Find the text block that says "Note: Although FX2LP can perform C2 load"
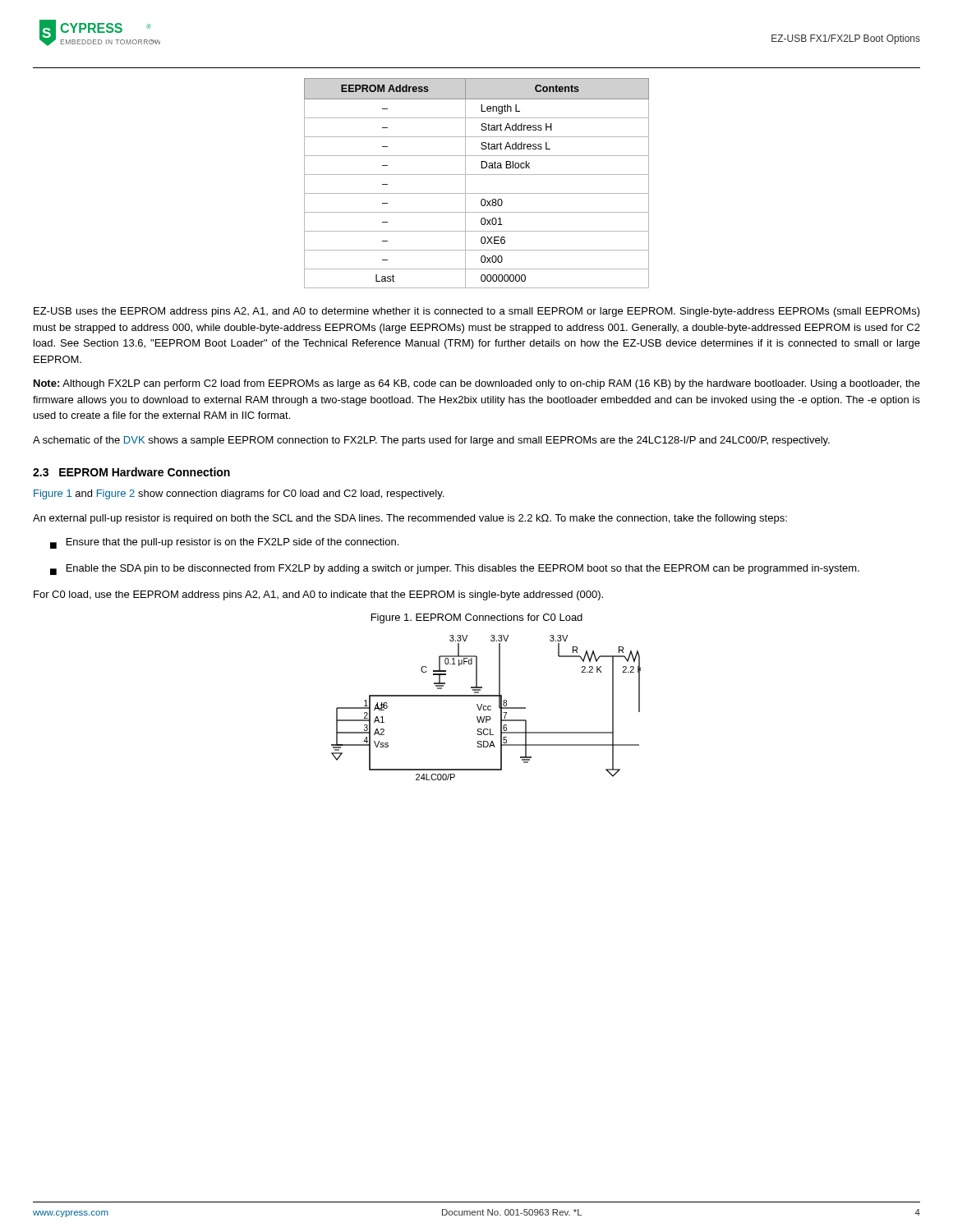The height and width of the screenshot is (1232, 953). pyautogui.click(x=476, y=399)
